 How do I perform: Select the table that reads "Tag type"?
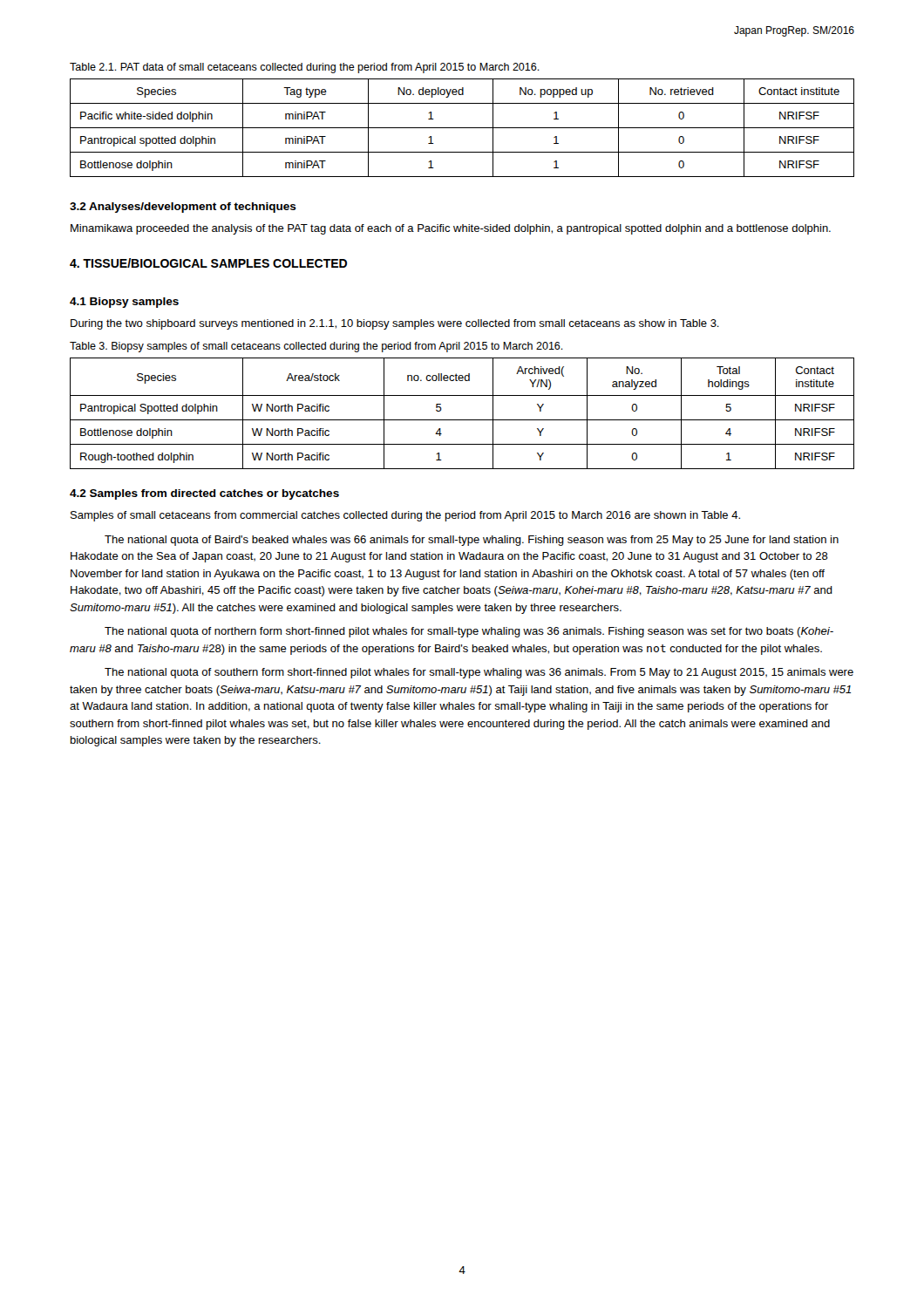pos(462,128)
